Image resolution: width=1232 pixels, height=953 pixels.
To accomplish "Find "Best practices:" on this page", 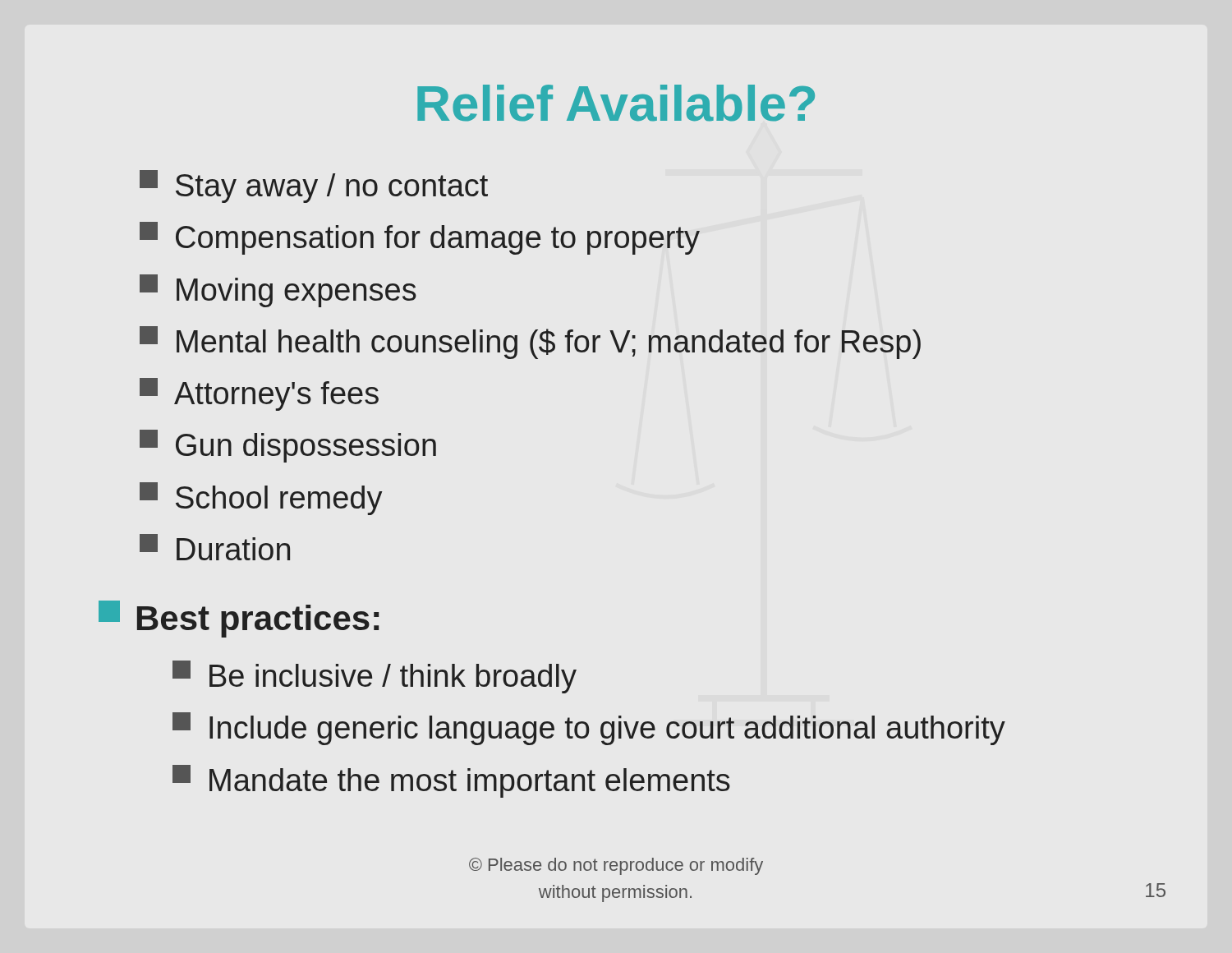I will tap(240, 619).
